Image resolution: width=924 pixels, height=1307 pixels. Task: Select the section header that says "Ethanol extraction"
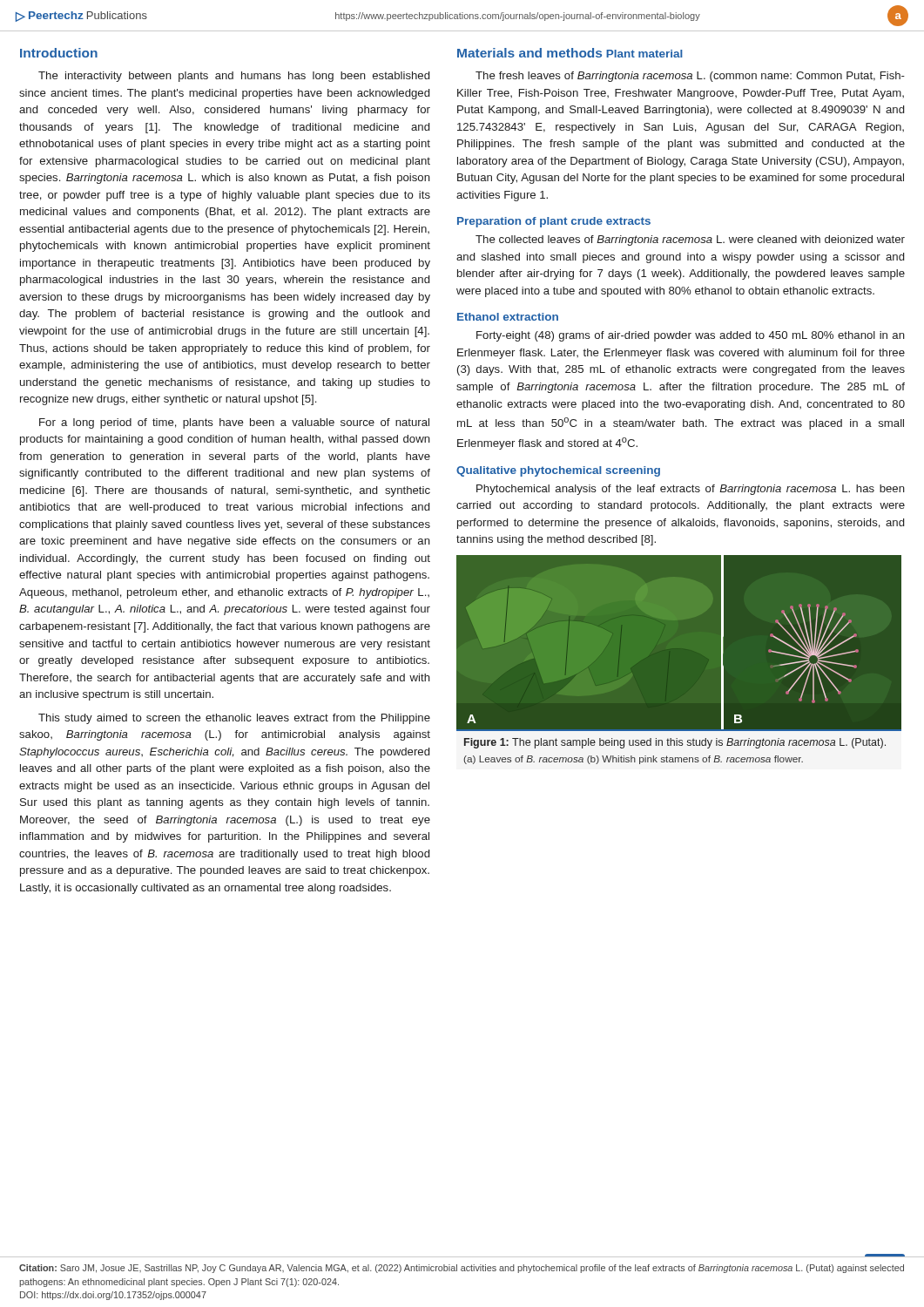pos(508,317)
